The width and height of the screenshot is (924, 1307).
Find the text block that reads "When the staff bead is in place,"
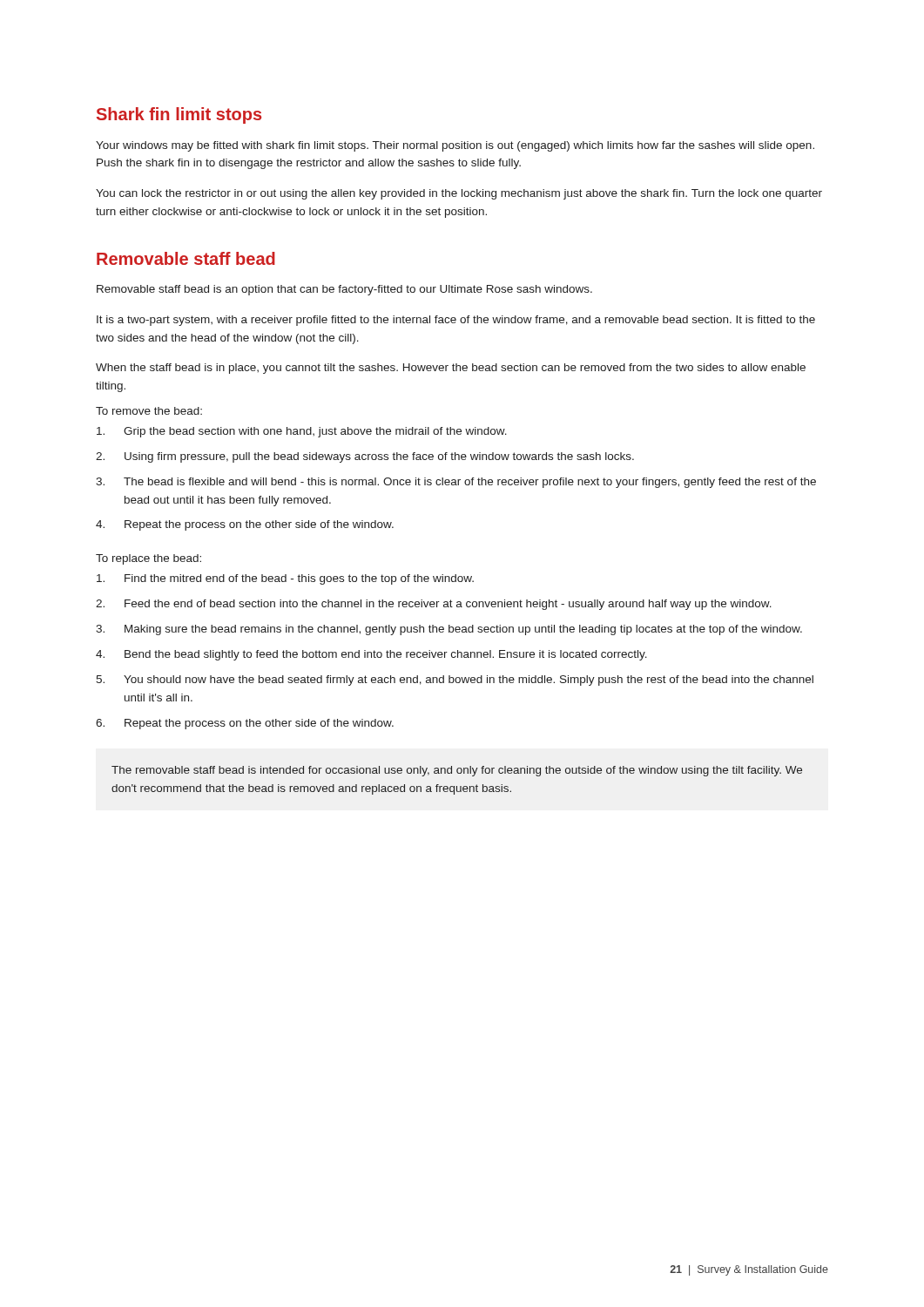point(462,377)
